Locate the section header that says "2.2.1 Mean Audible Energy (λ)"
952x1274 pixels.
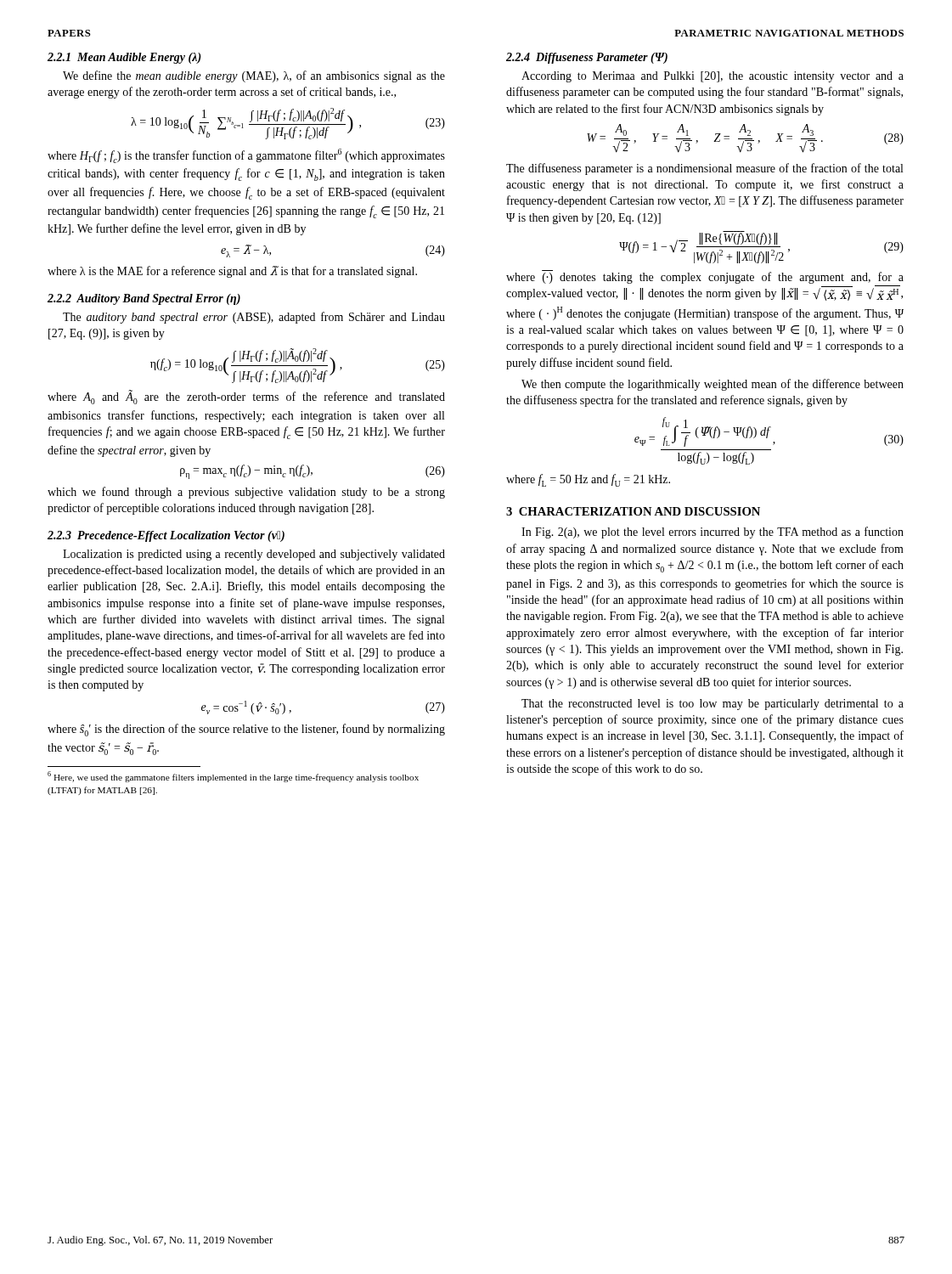pos(124,57)
